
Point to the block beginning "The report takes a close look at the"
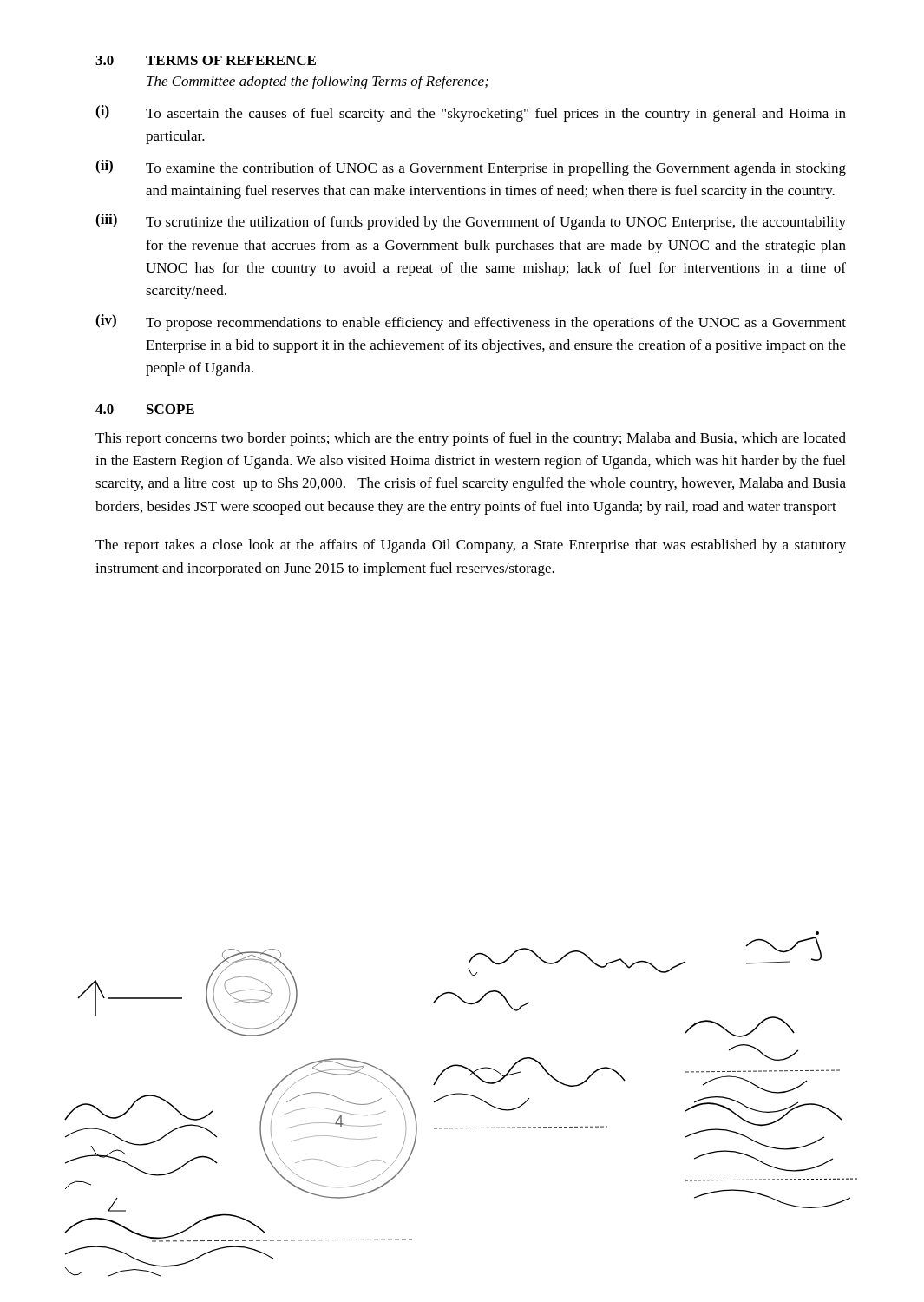click(471, 556)
